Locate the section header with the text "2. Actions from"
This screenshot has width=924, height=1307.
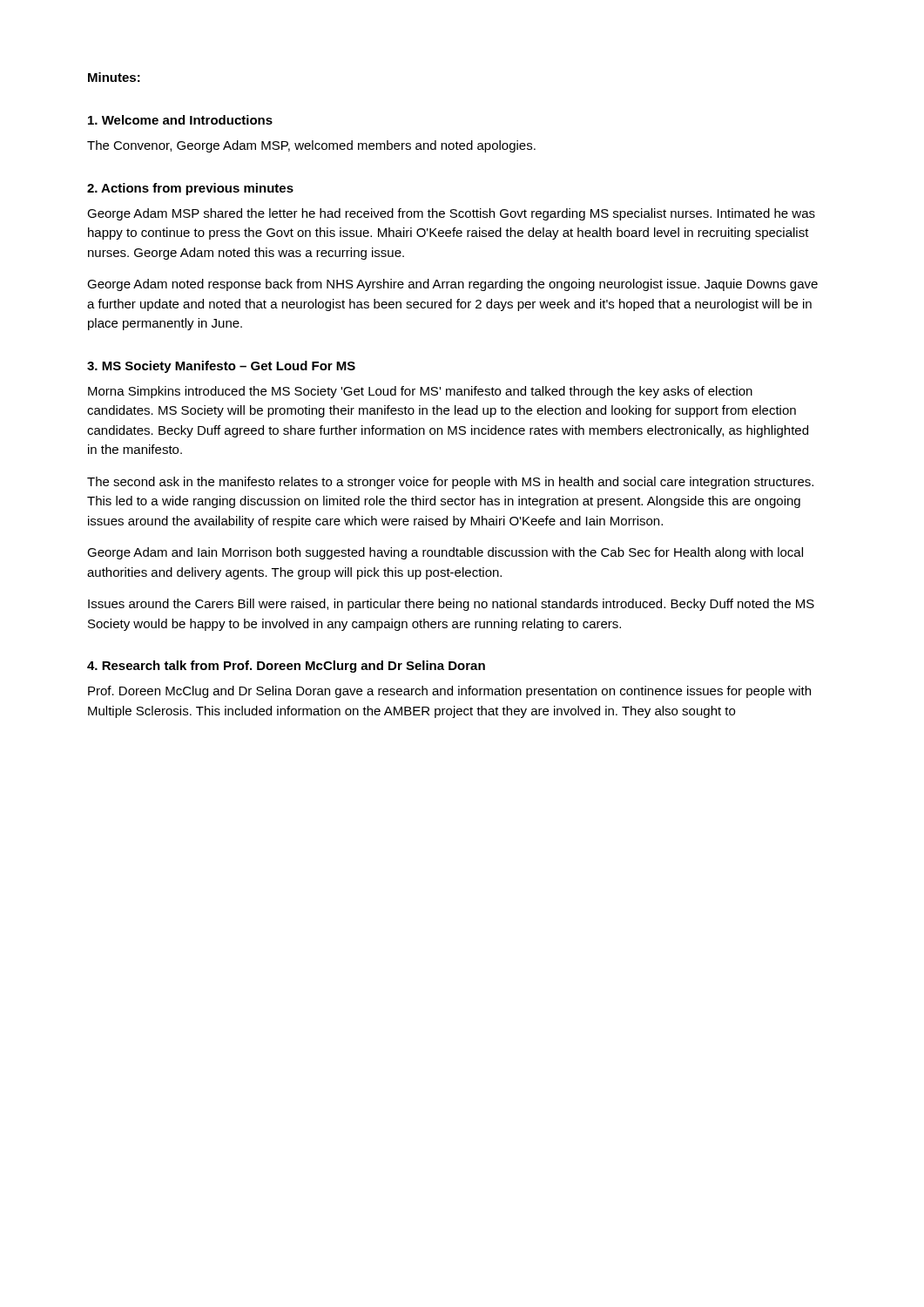coord(190,187)
